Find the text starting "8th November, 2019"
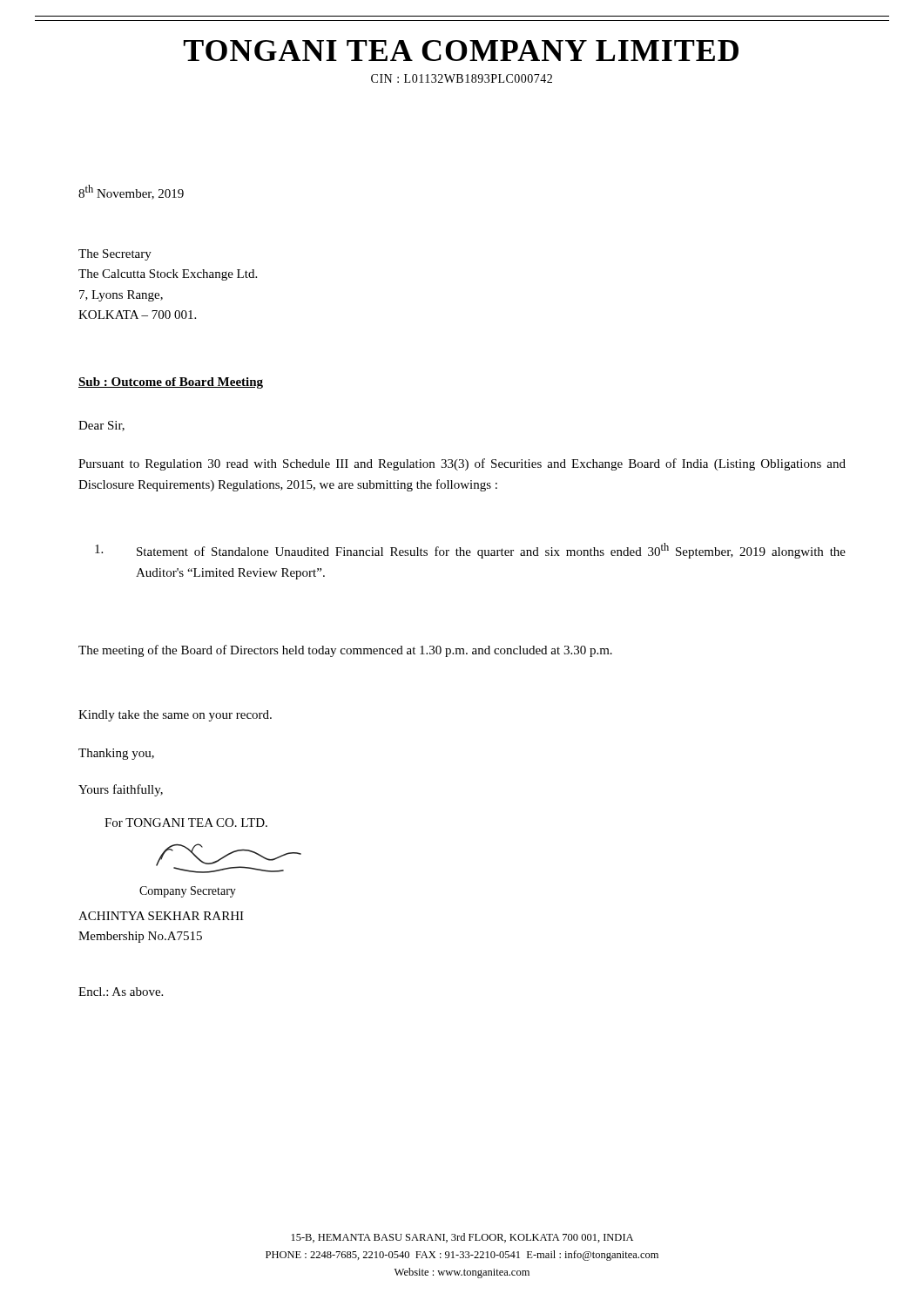The image size is (924, 1307). click(131, 192)
